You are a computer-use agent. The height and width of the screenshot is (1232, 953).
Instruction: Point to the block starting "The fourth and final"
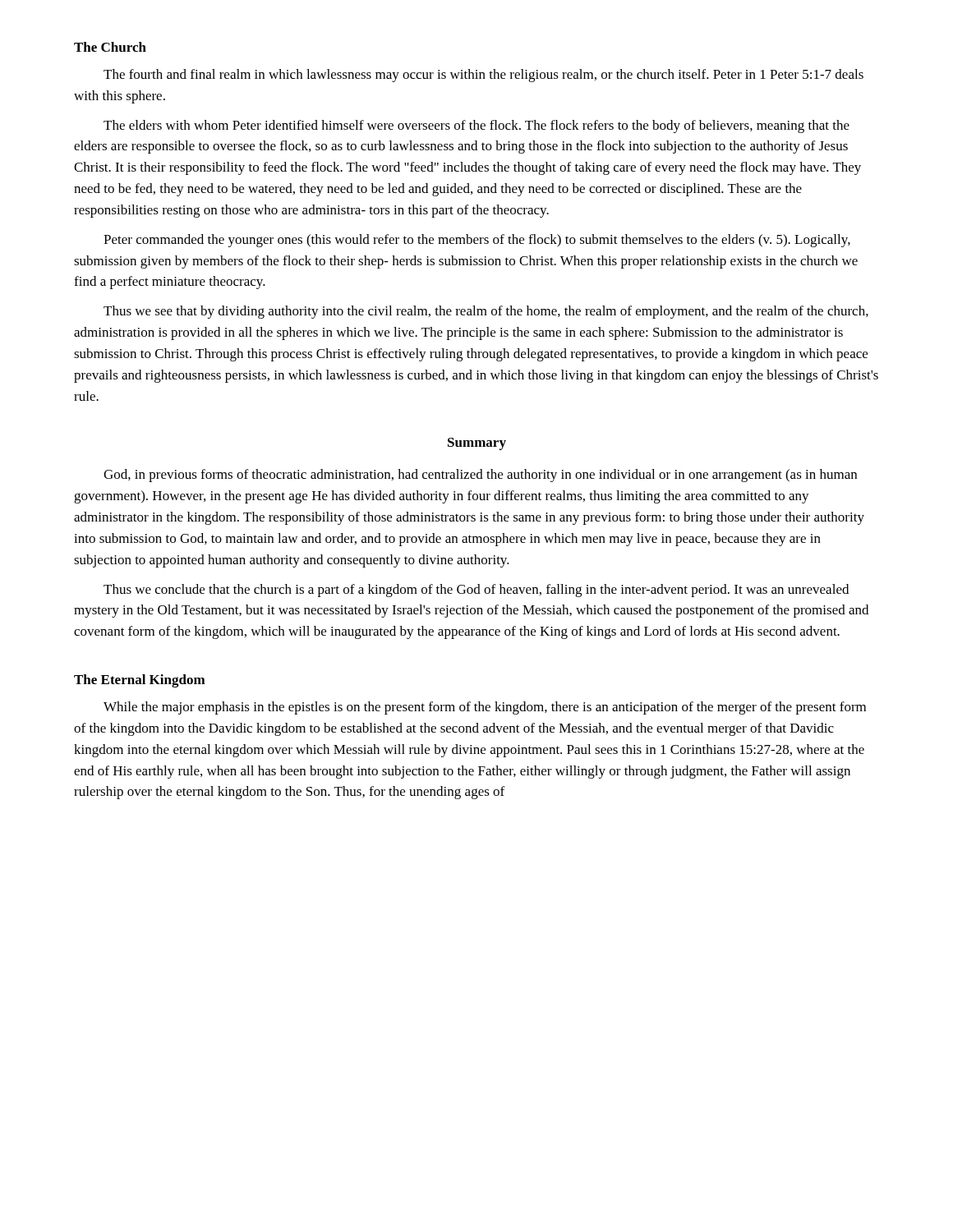(x=469, y=85)
